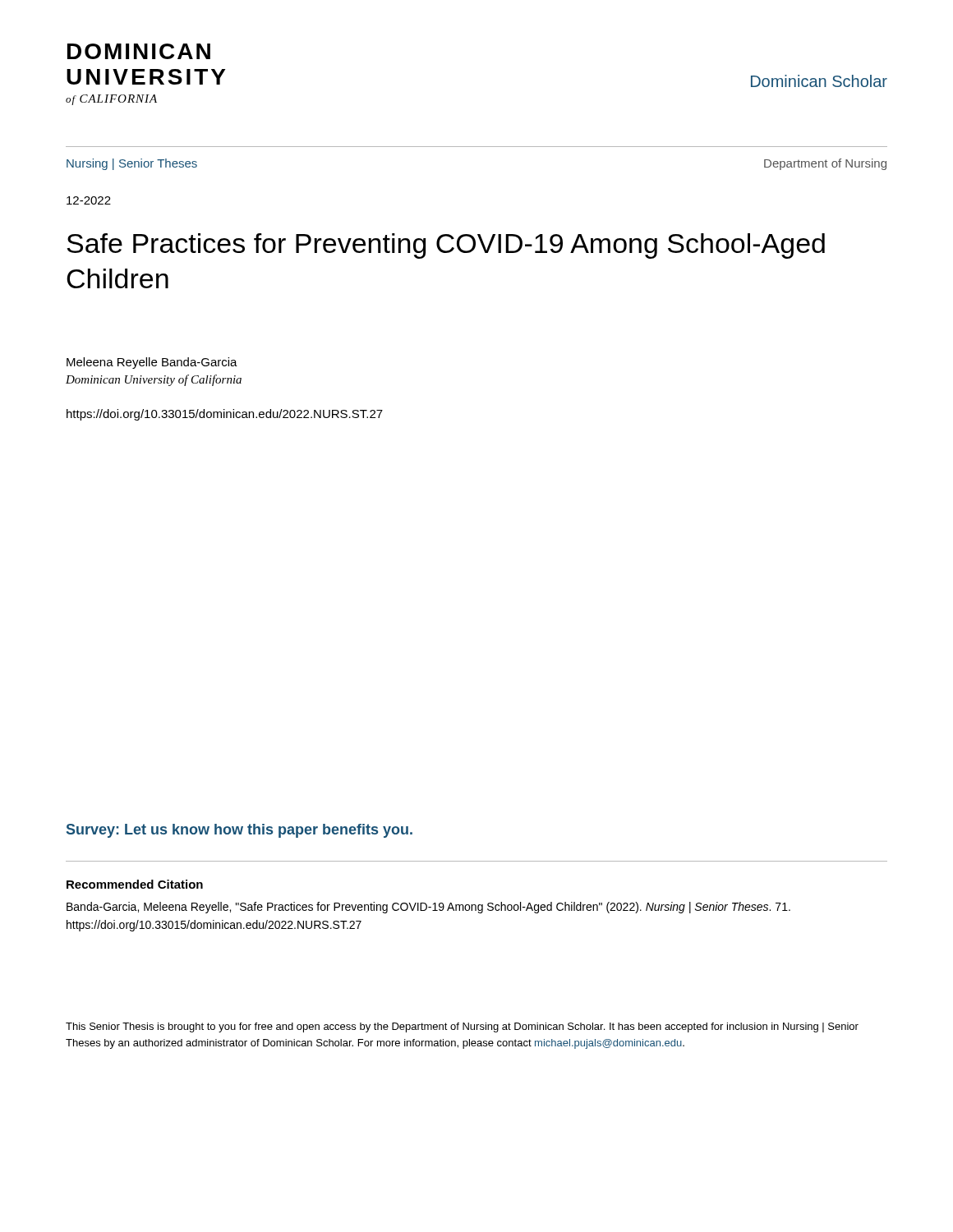Click the passage that begins "This Senior Thesis is brought to"
The image size is (953, 1232).
click(462, 1035)
